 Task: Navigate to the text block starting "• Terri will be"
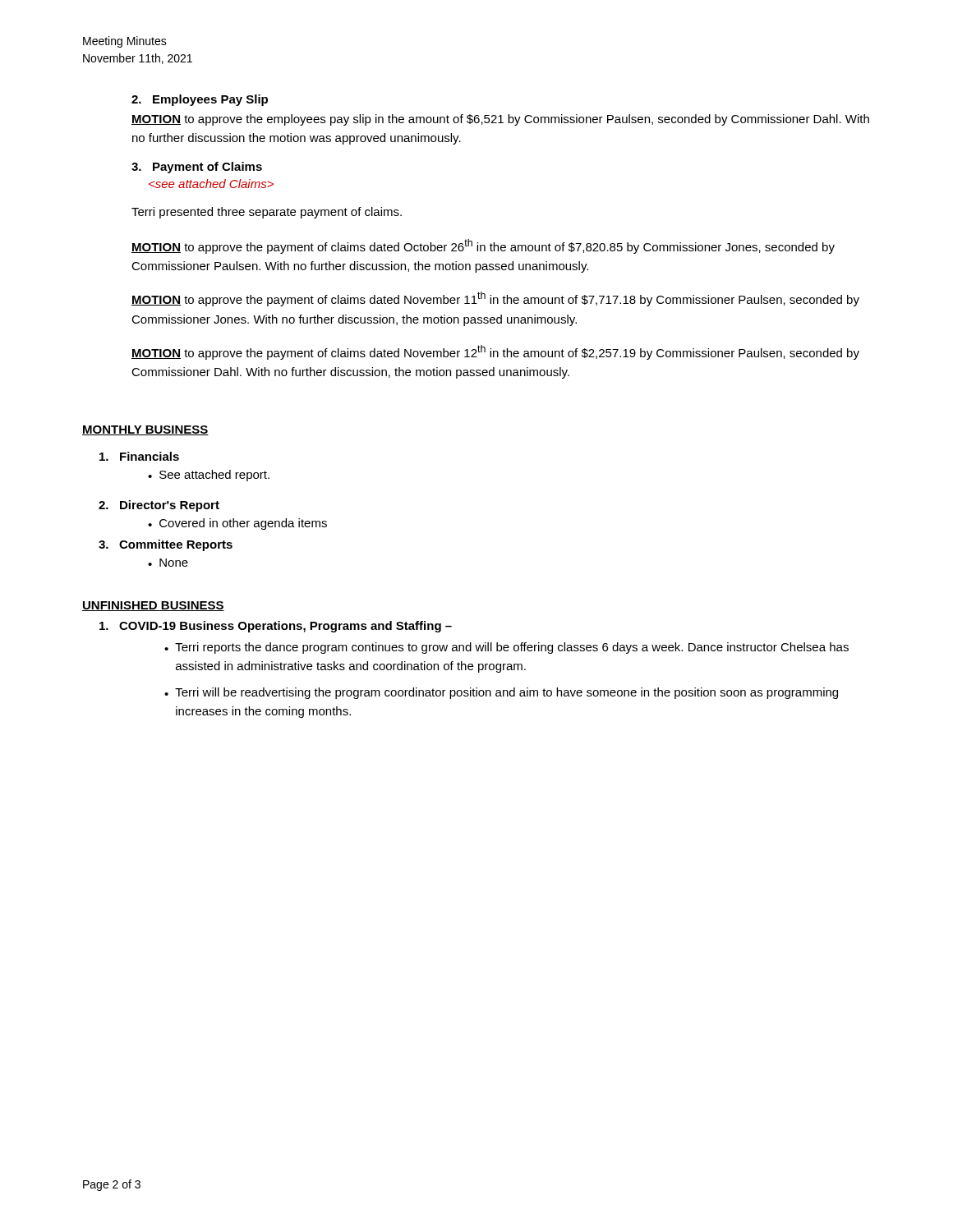click(x=518, y=701)
